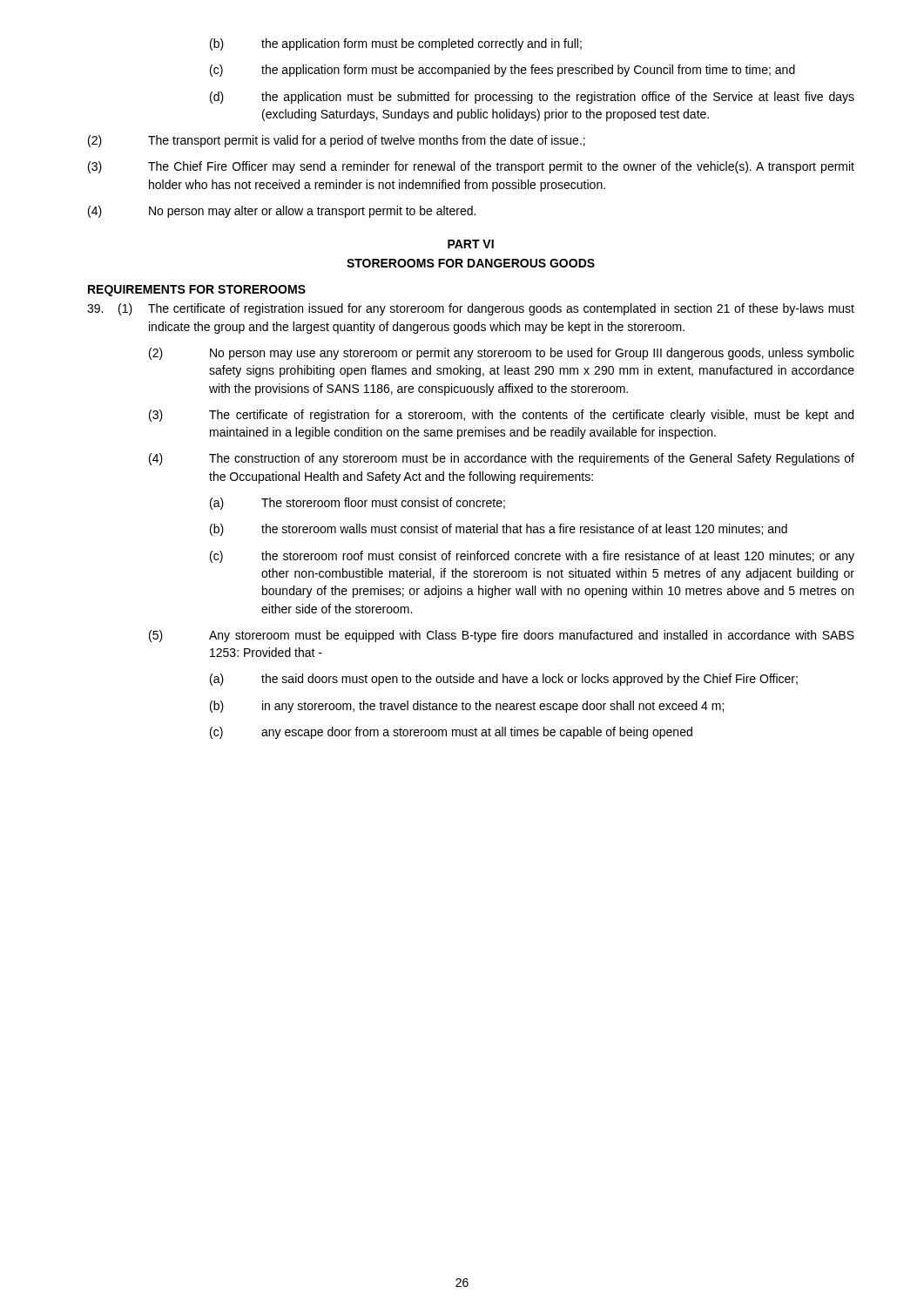This screenshot has width=924, height=1307.
Task: Select the section header that reads "REQUIREMENTS FOR STOREROOMS"
Action: click(196, 290)
